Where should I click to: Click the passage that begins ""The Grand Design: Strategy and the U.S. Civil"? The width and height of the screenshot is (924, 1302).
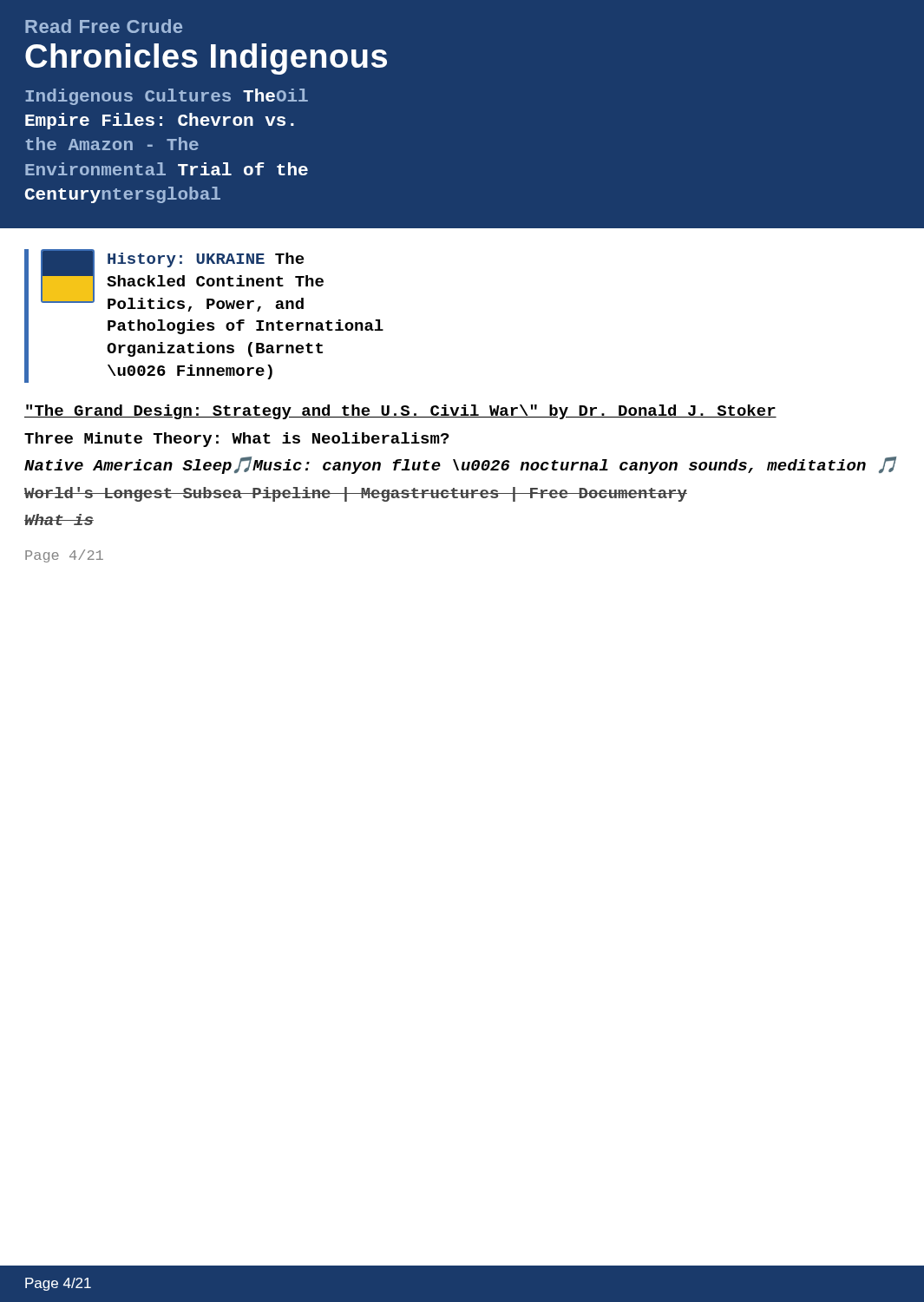tap(400, 412)
